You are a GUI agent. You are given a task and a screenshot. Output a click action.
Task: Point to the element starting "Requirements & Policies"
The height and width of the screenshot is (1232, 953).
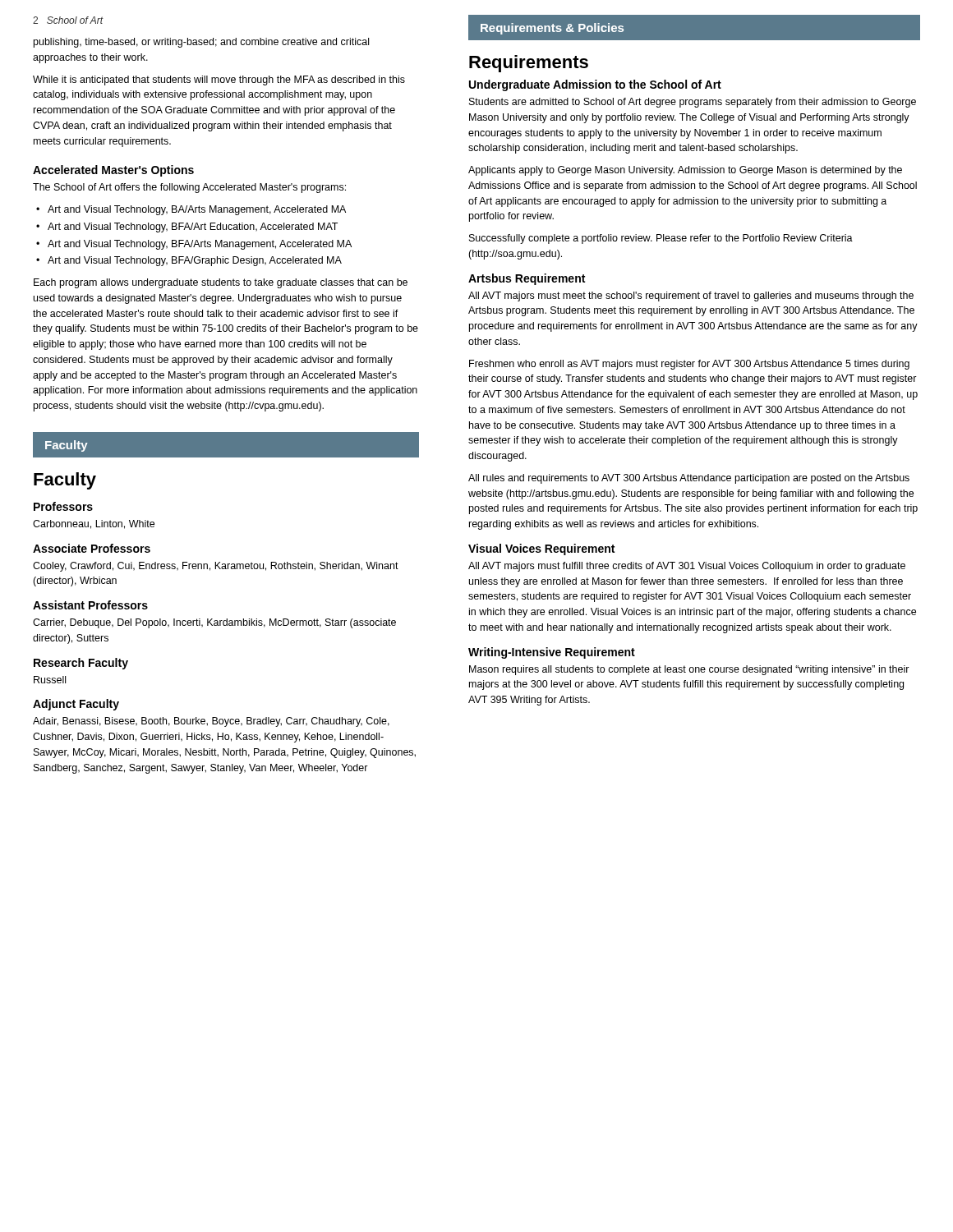(x=552, y=28)
